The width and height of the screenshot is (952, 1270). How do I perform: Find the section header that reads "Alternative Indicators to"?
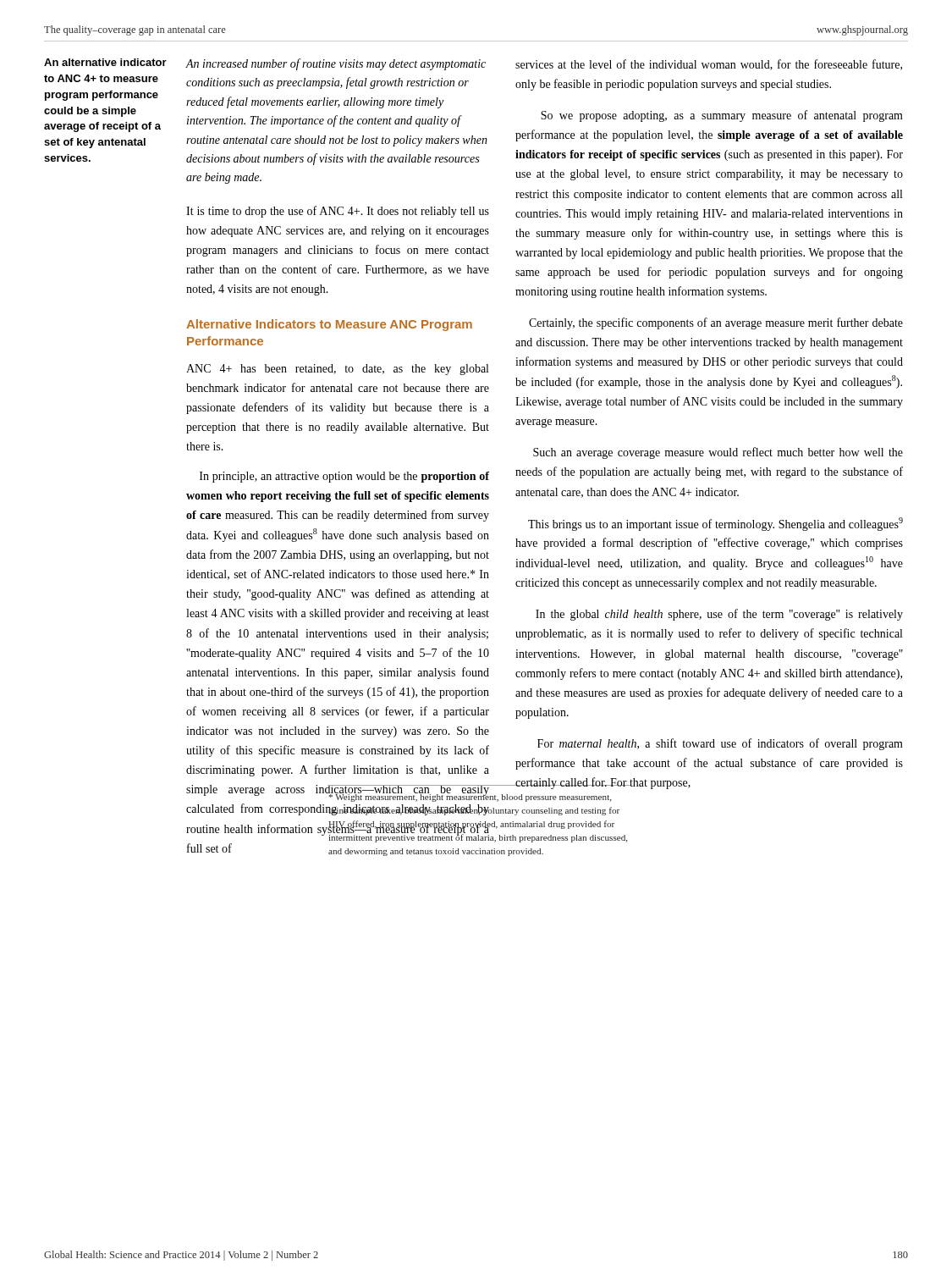(329, 333)
